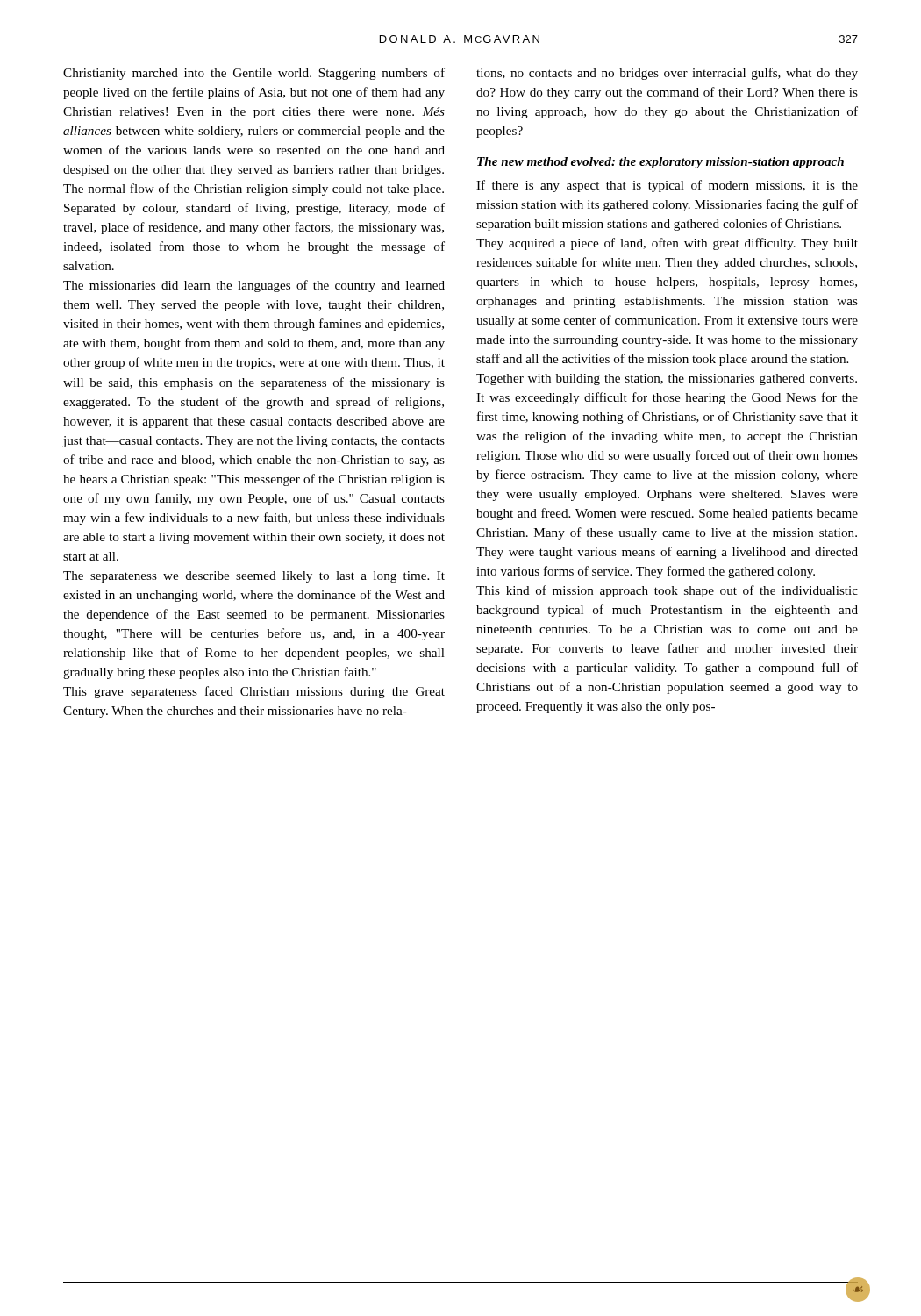Click on the text block that says "This grave separateness"
The height and width of the screenshot is (1316, 921).
254,701
